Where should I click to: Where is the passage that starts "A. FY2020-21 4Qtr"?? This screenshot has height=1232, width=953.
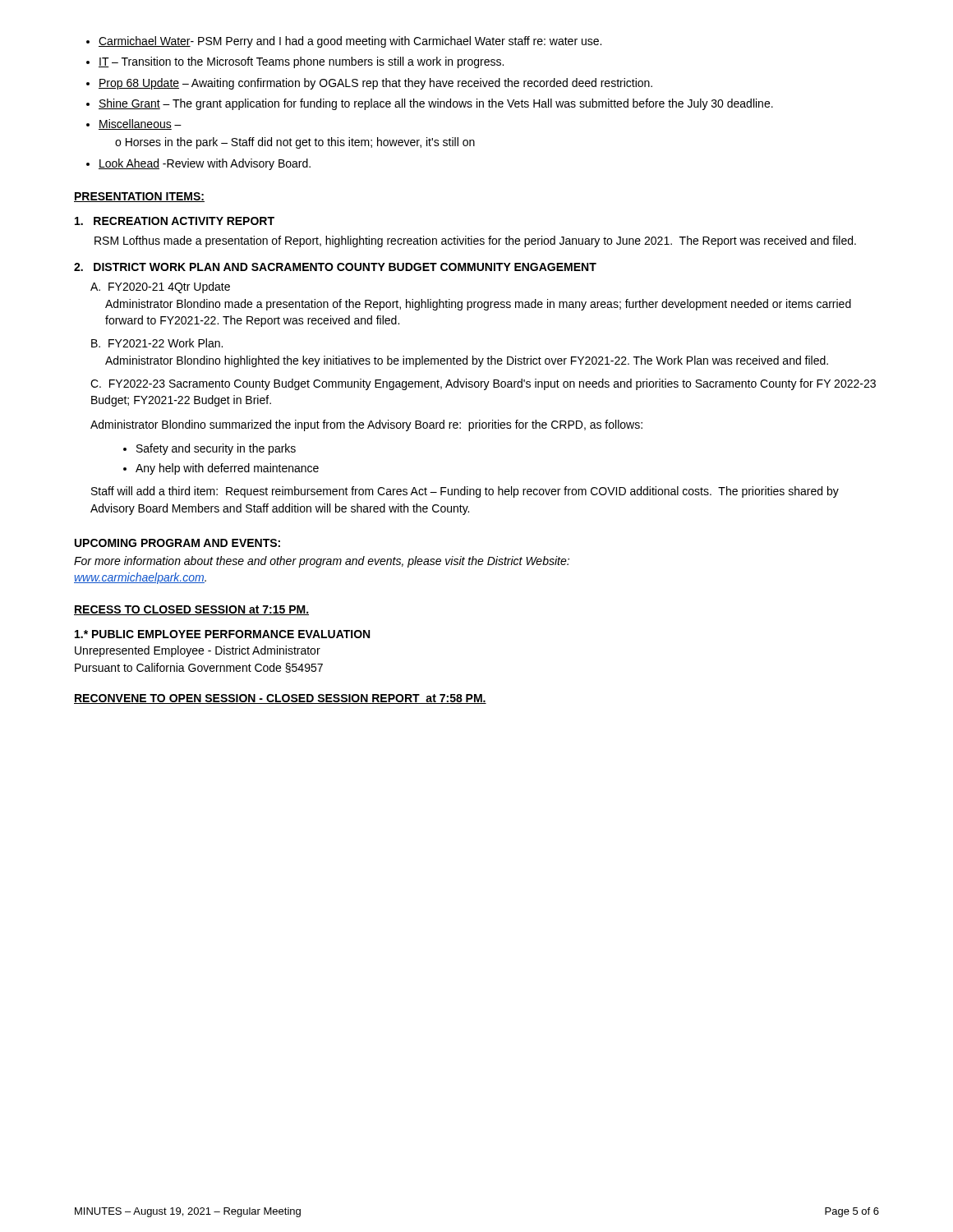click(x=485, y=305)
